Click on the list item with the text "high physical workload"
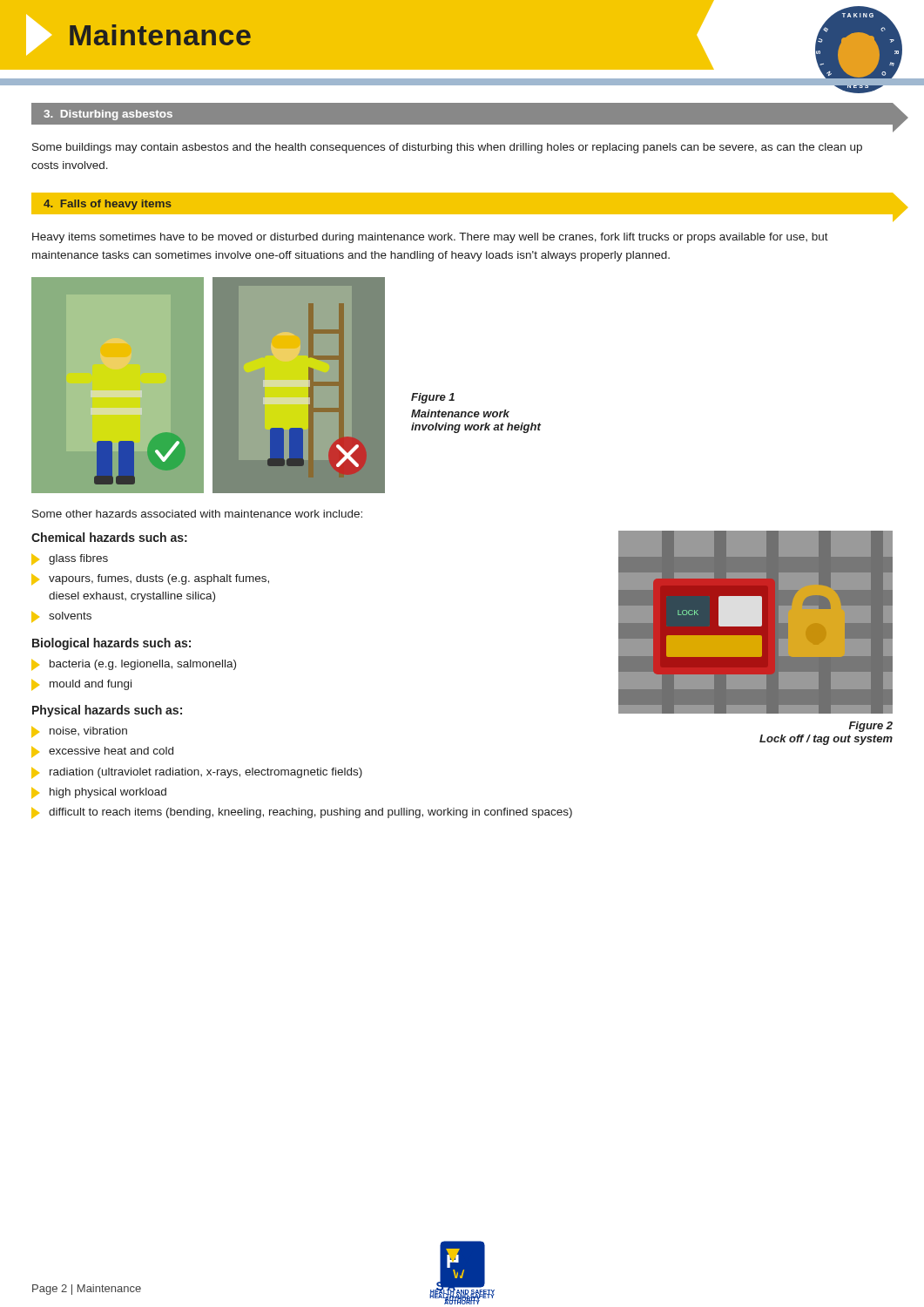Viewport: 924px width, 1307px height. [x=99, y=793]
